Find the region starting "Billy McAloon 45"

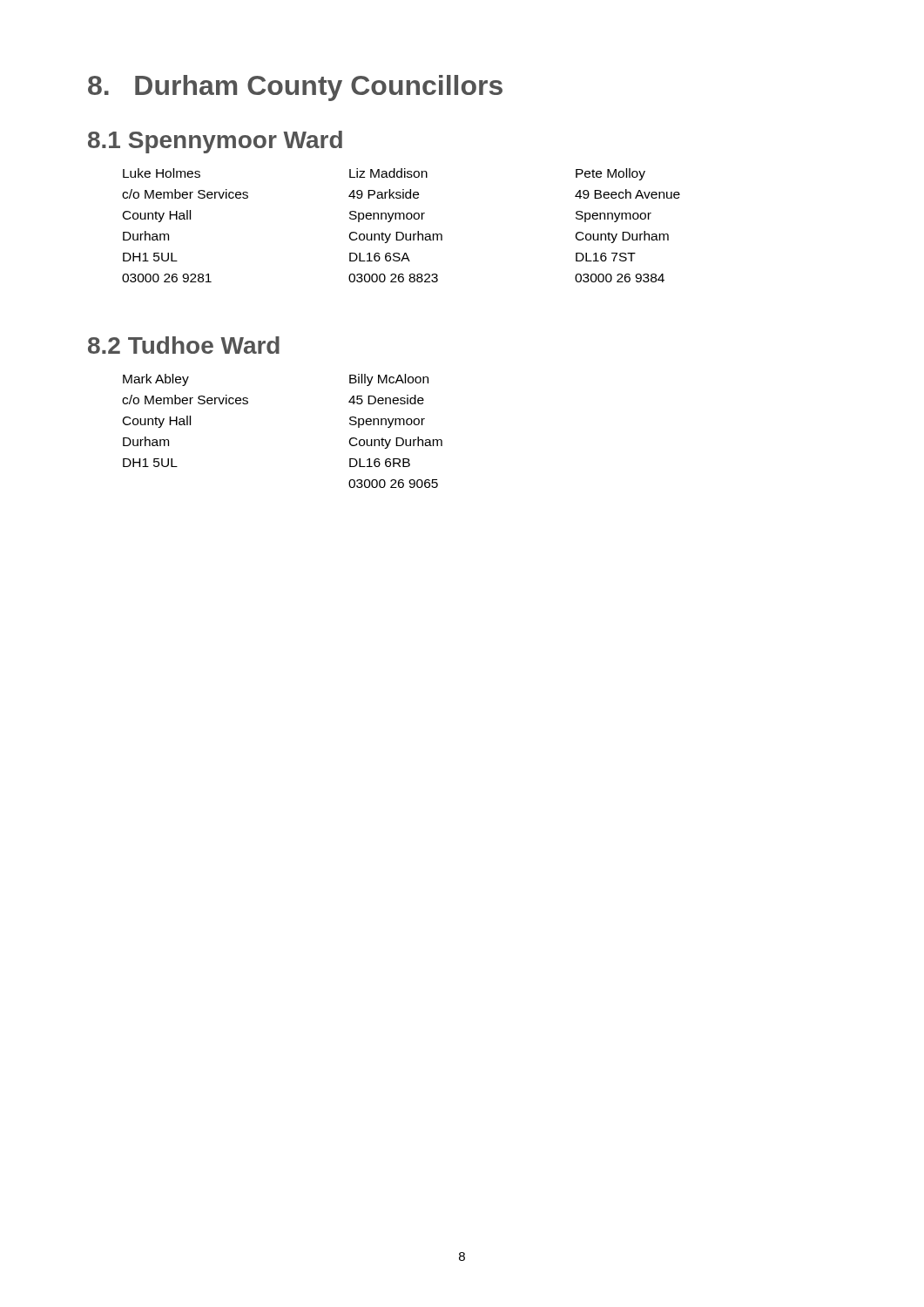[396, 431]
